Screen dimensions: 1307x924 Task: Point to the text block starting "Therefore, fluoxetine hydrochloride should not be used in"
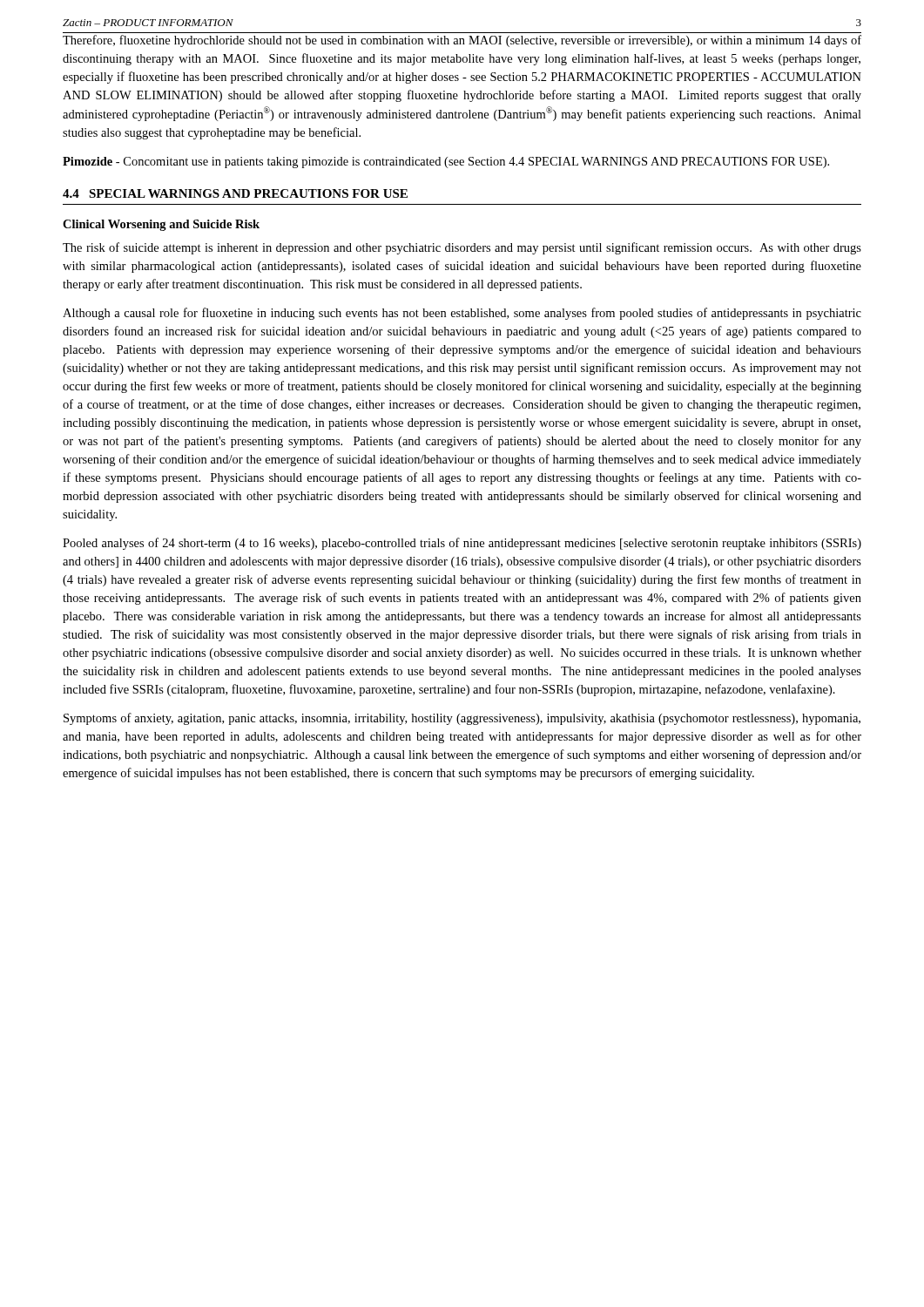(x=462, y=87)
